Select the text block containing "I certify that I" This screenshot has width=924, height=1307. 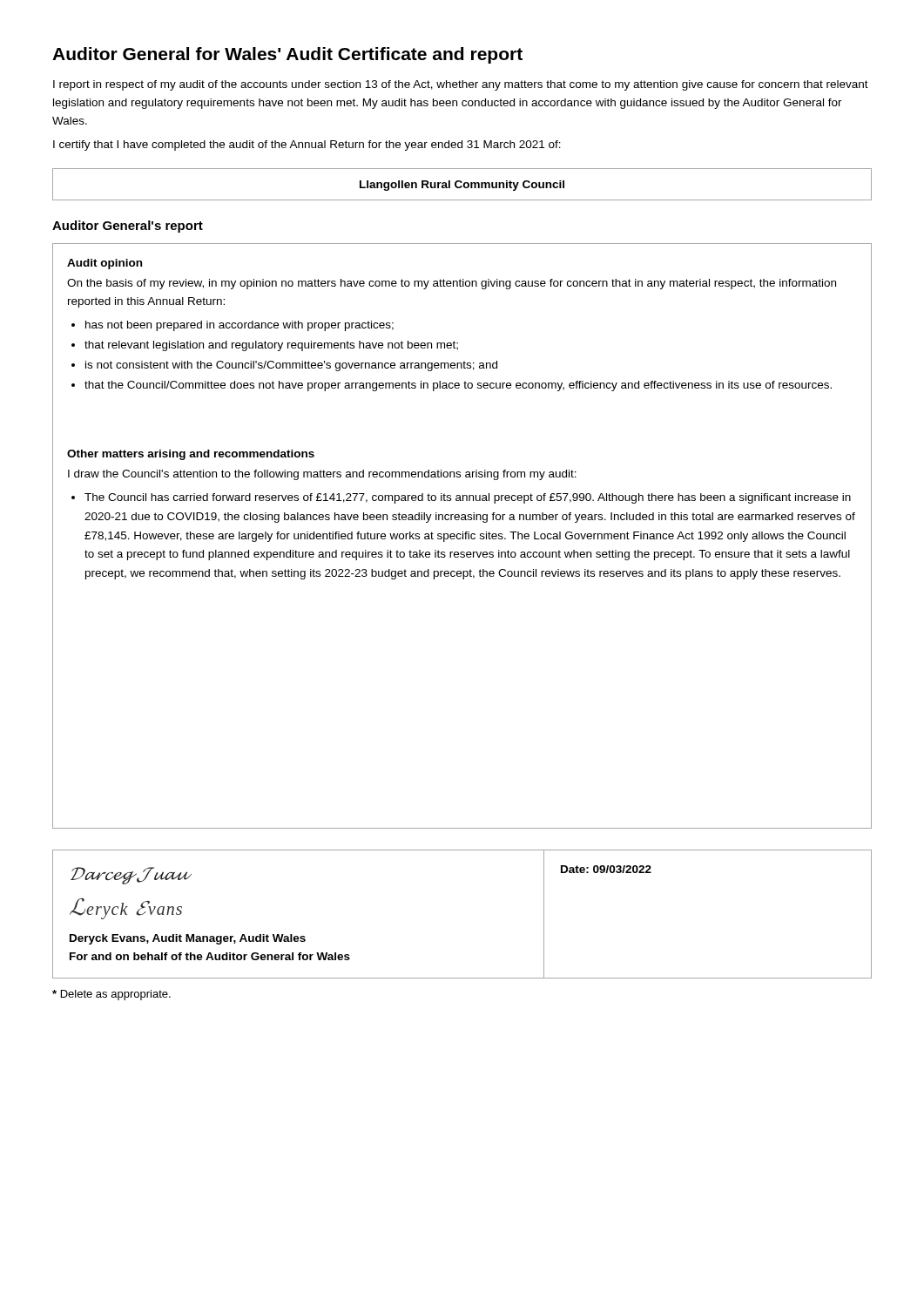[x=307, y=144]
